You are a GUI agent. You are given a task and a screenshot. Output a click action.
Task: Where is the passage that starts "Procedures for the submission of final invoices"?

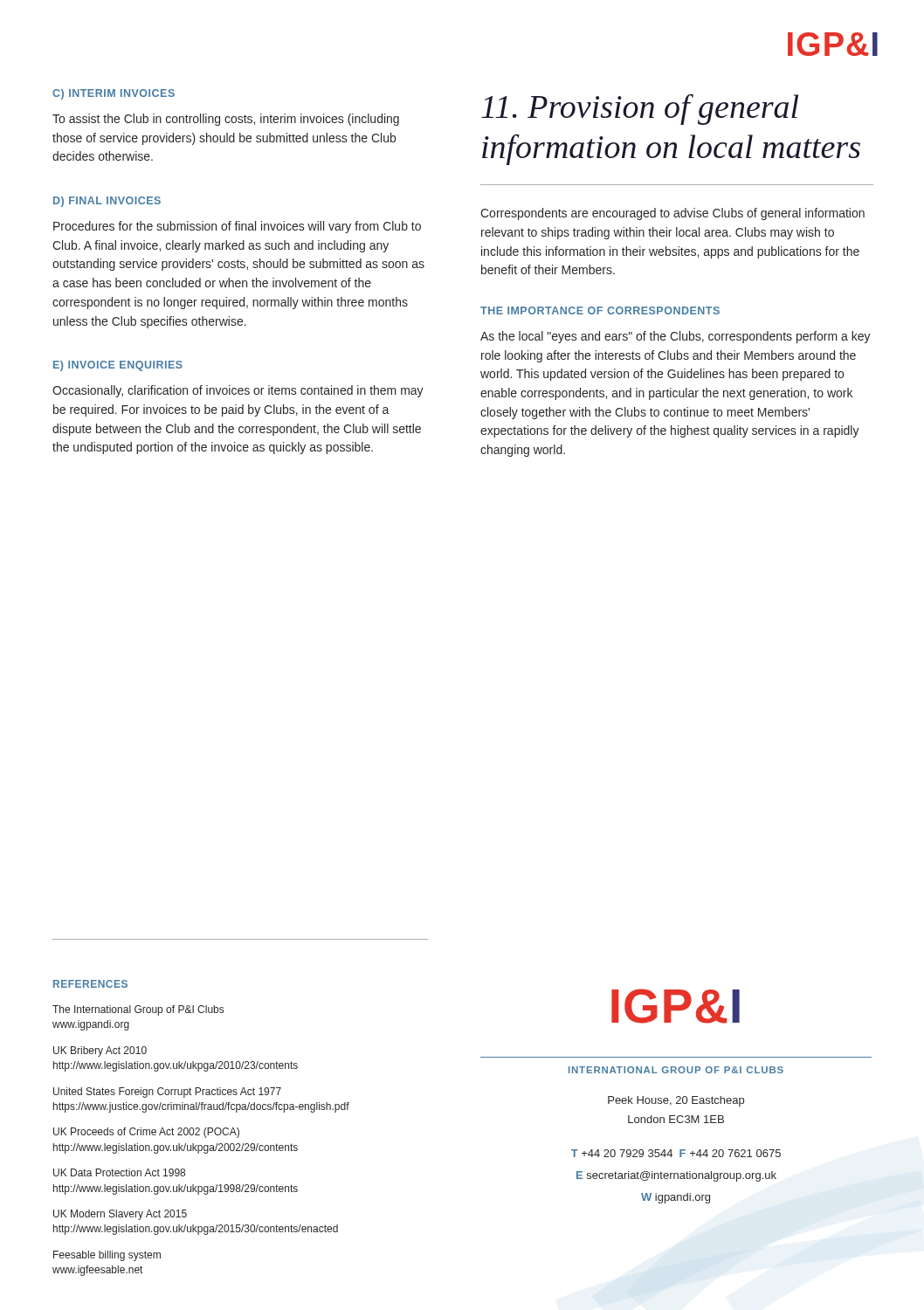click(238, 274)
